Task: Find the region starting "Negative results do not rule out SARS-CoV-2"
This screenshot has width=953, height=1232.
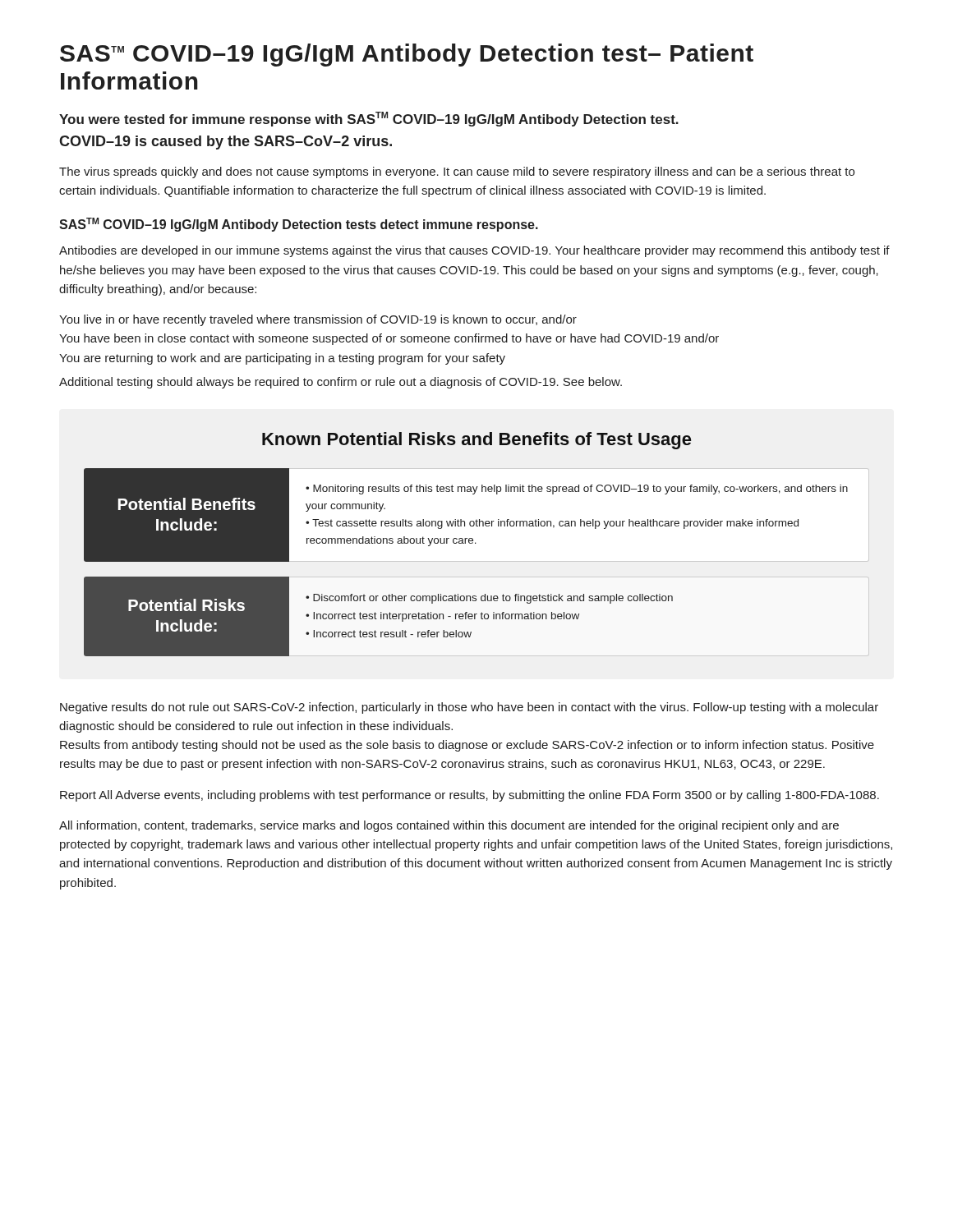Action: pos(469,735)
